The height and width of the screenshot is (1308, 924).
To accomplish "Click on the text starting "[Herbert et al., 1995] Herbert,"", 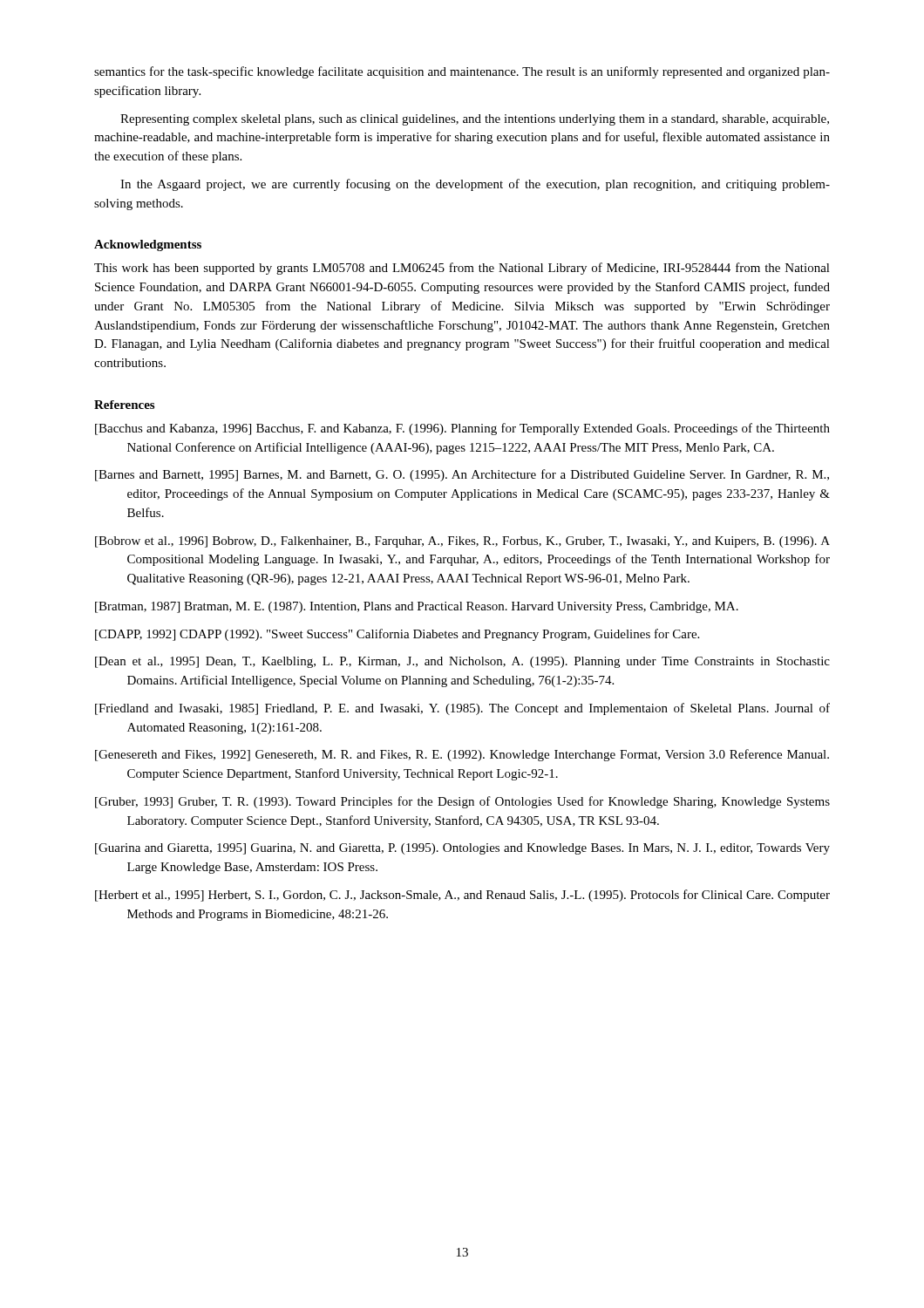I will pyautogui.click(x=462, y=904).
